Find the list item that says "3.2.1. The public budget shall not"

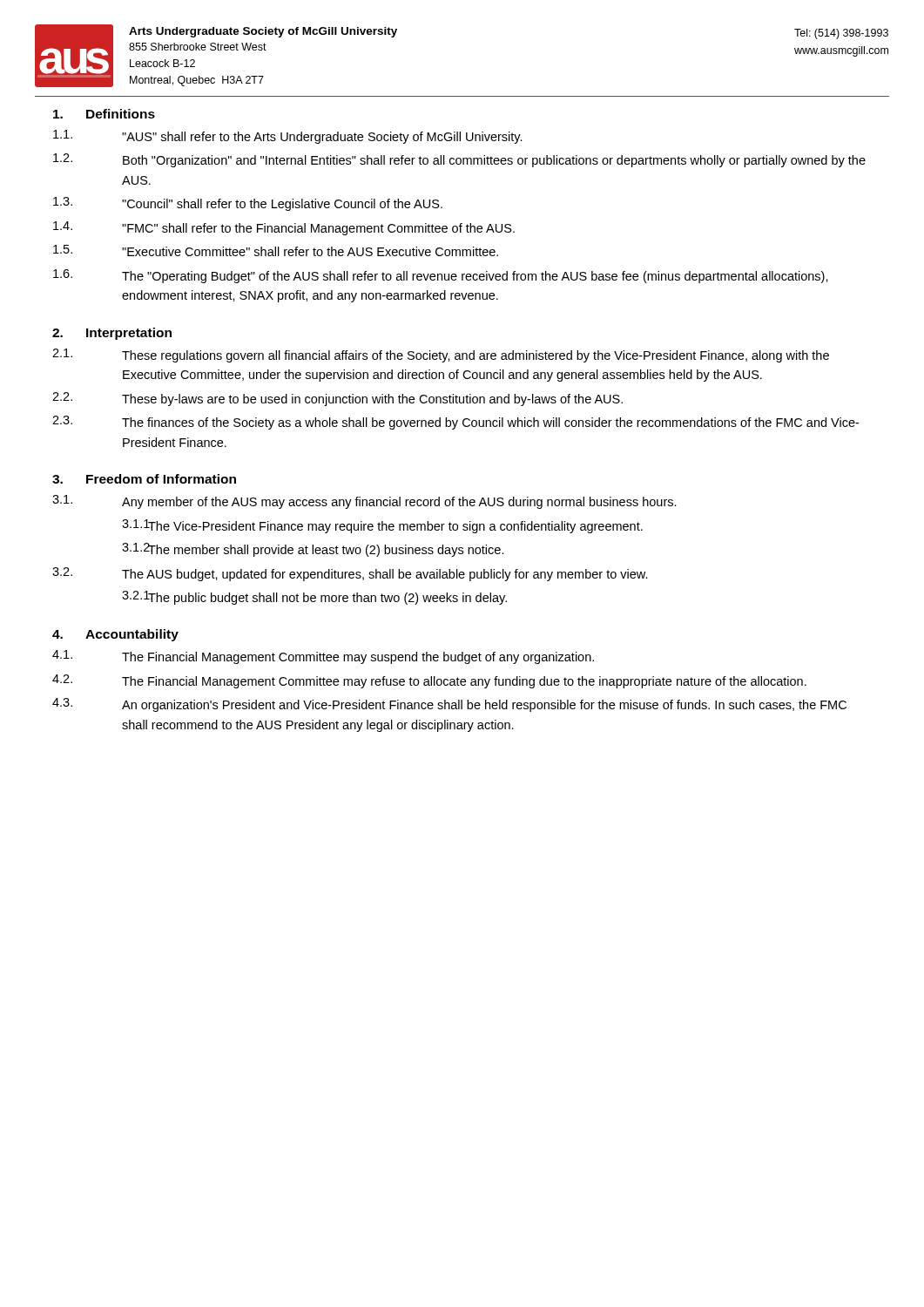[462, 598]
